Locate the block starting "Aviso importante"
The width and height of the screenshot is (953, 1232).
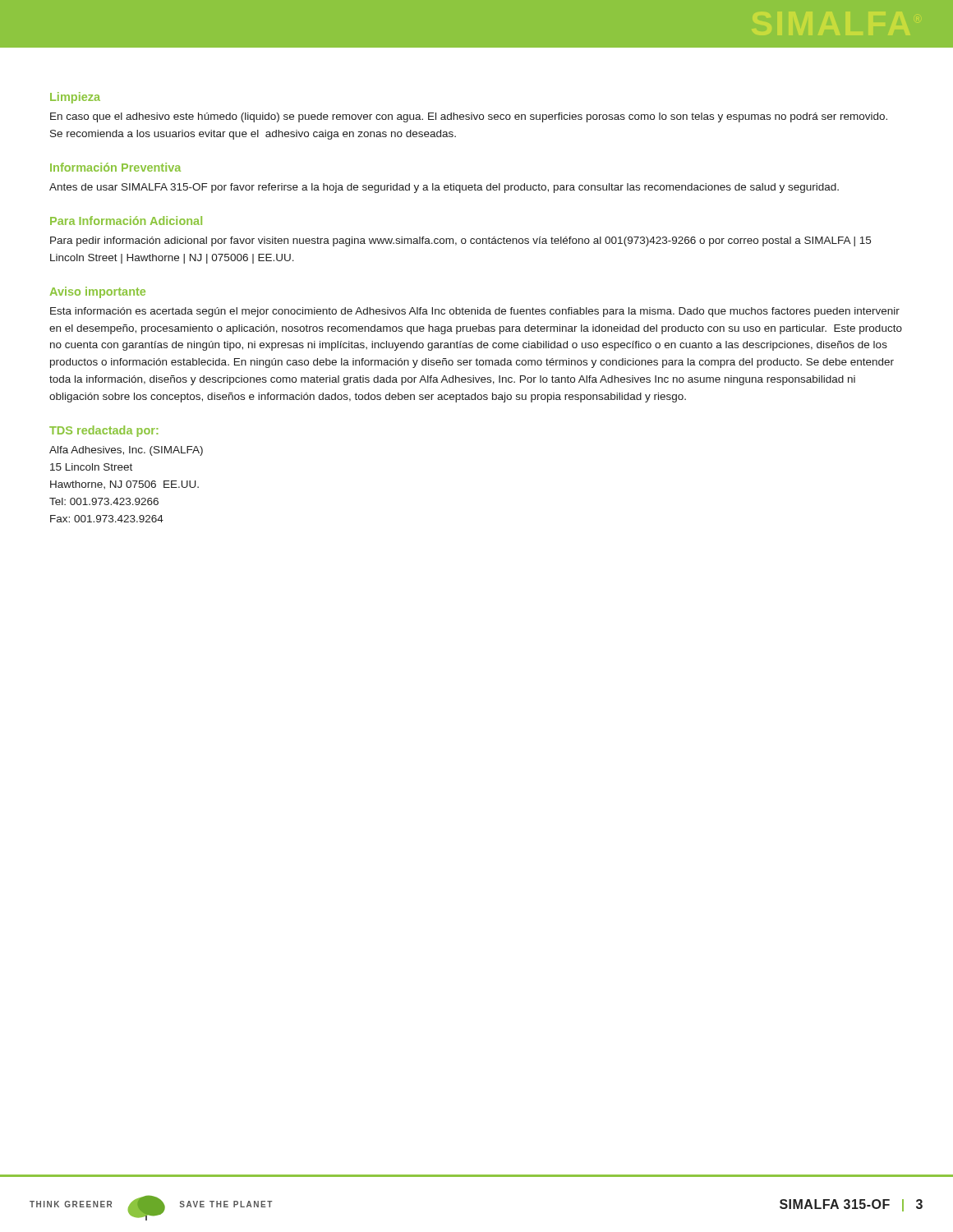pos(98,291)
